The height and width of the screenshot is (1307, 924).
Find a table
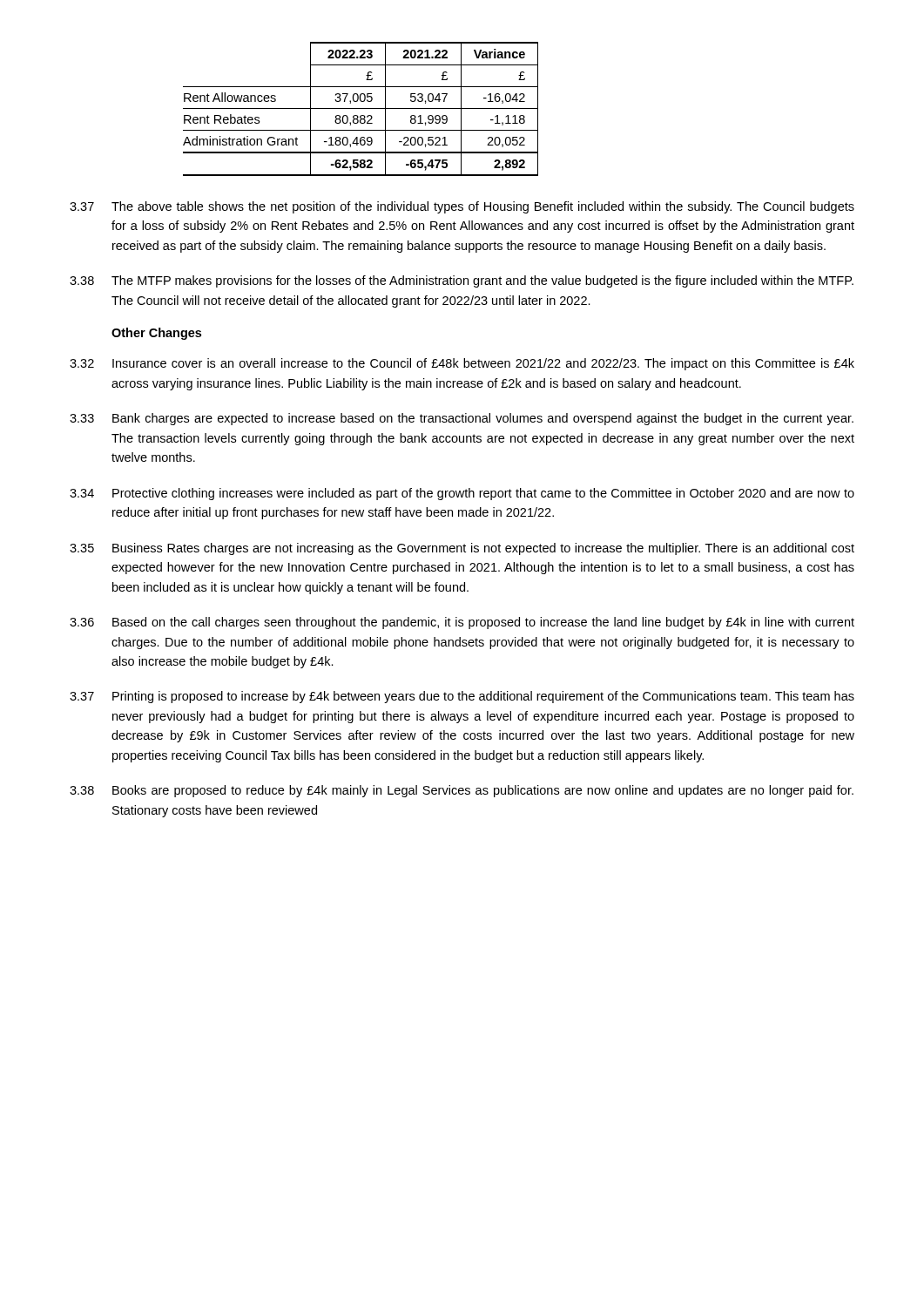519,109
